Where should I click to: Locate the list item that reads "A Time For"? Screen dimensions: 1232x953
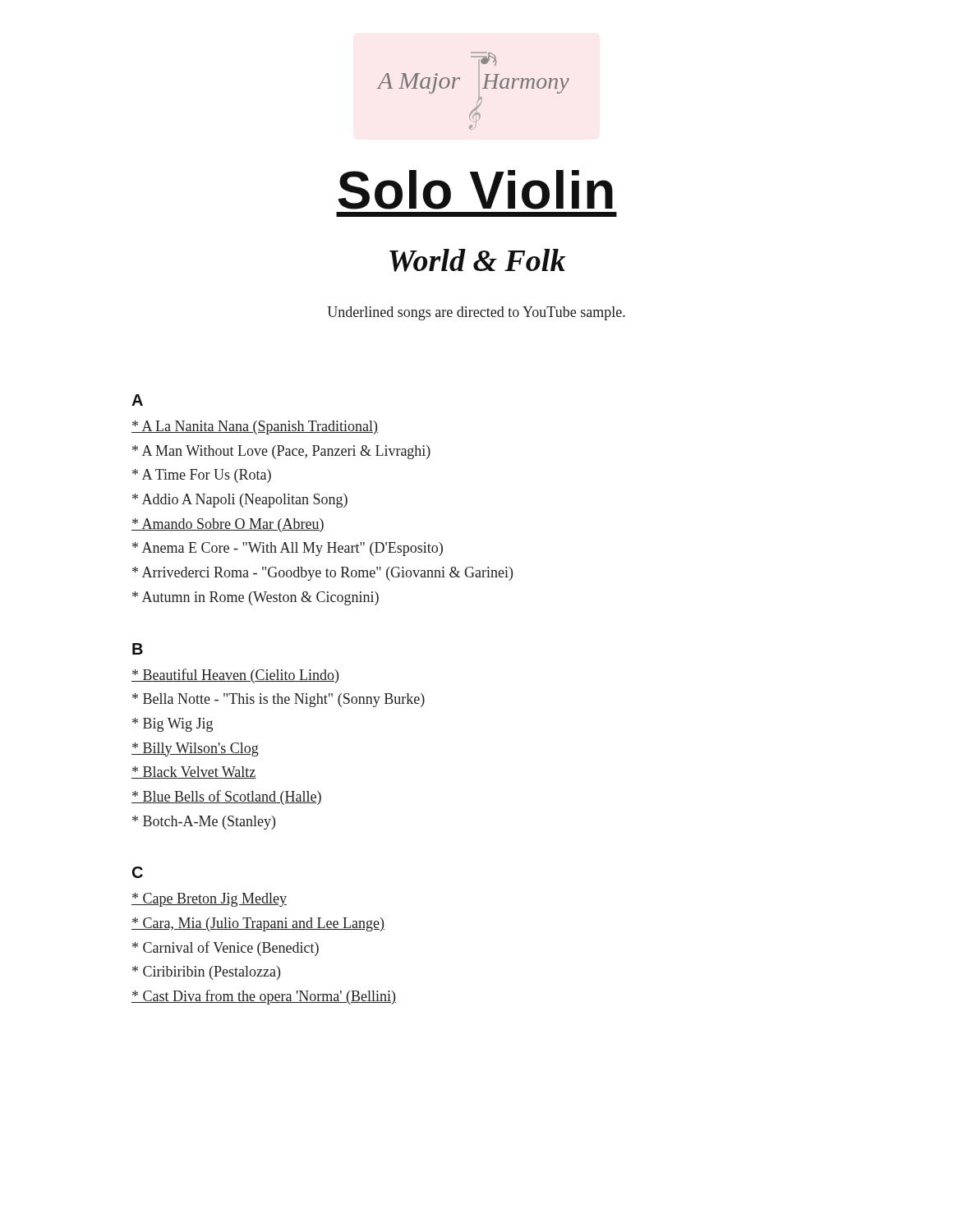[202, 475]
